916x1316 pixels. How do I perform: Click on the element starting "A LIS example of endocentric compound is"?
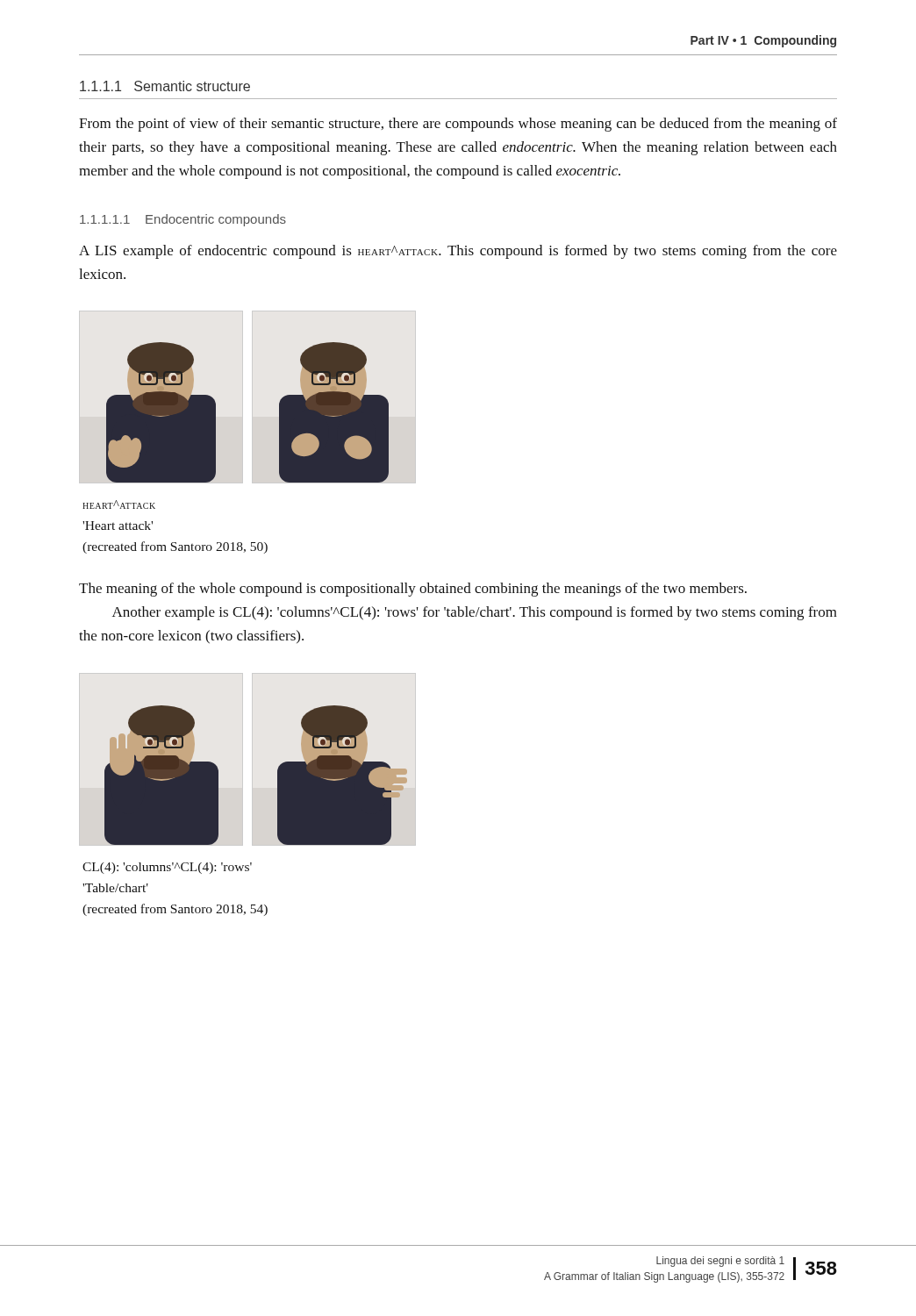click(x=458, y=262)
